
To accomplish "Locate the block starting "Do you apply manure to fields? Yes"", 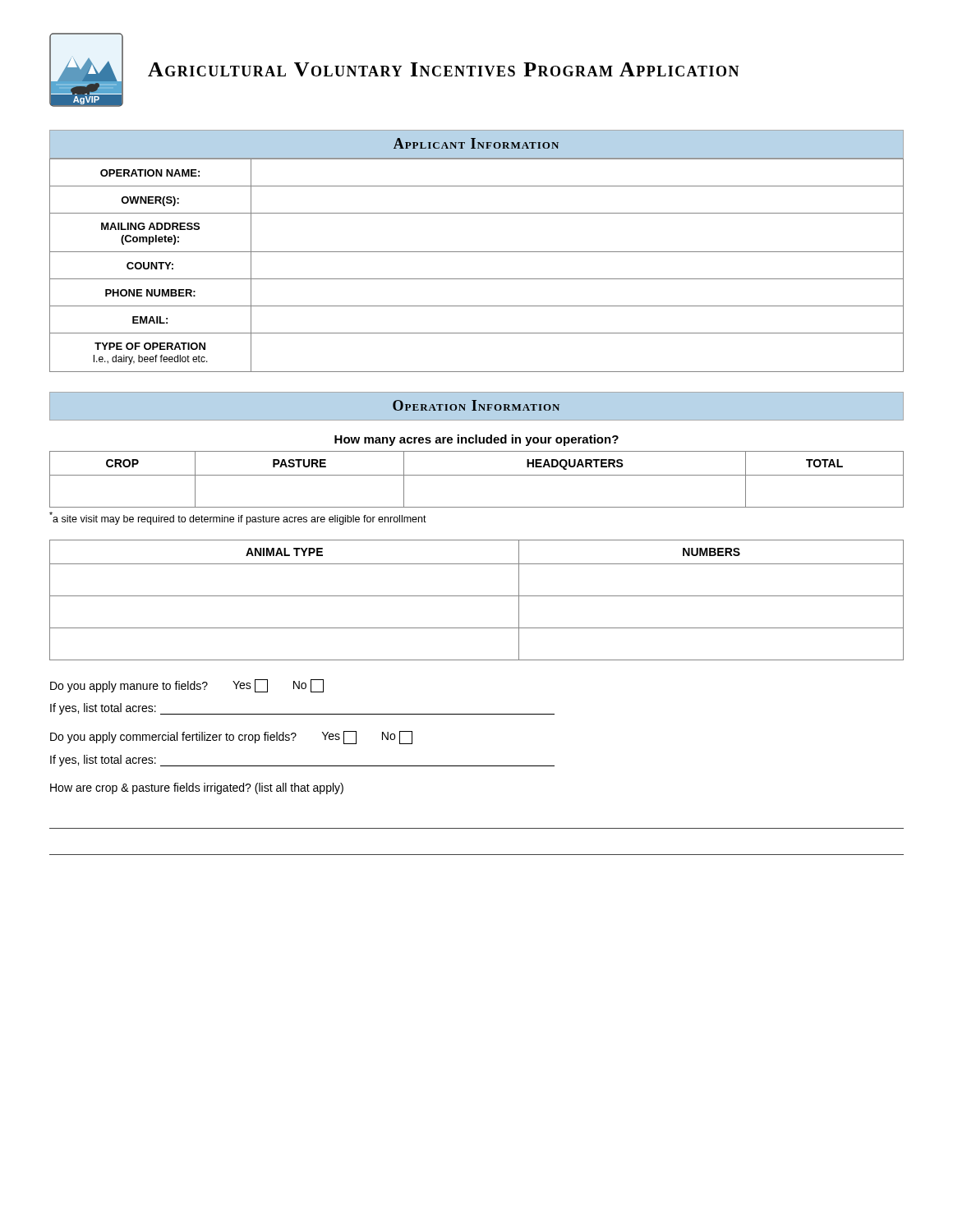I will coord(187,686).
